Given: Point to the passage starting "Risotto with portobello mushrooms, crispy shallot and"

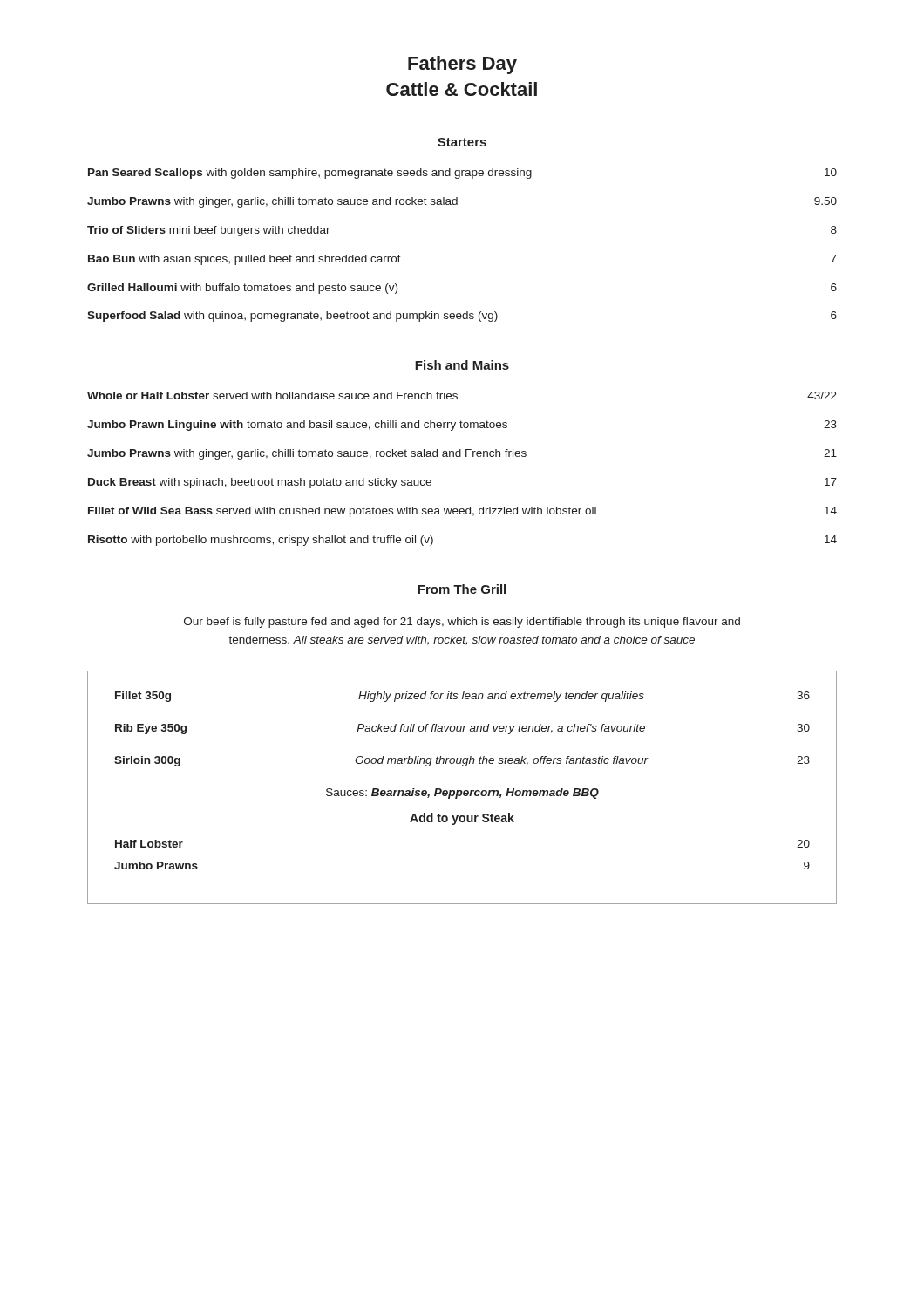Looking at the screenshot, I should 260,540.
